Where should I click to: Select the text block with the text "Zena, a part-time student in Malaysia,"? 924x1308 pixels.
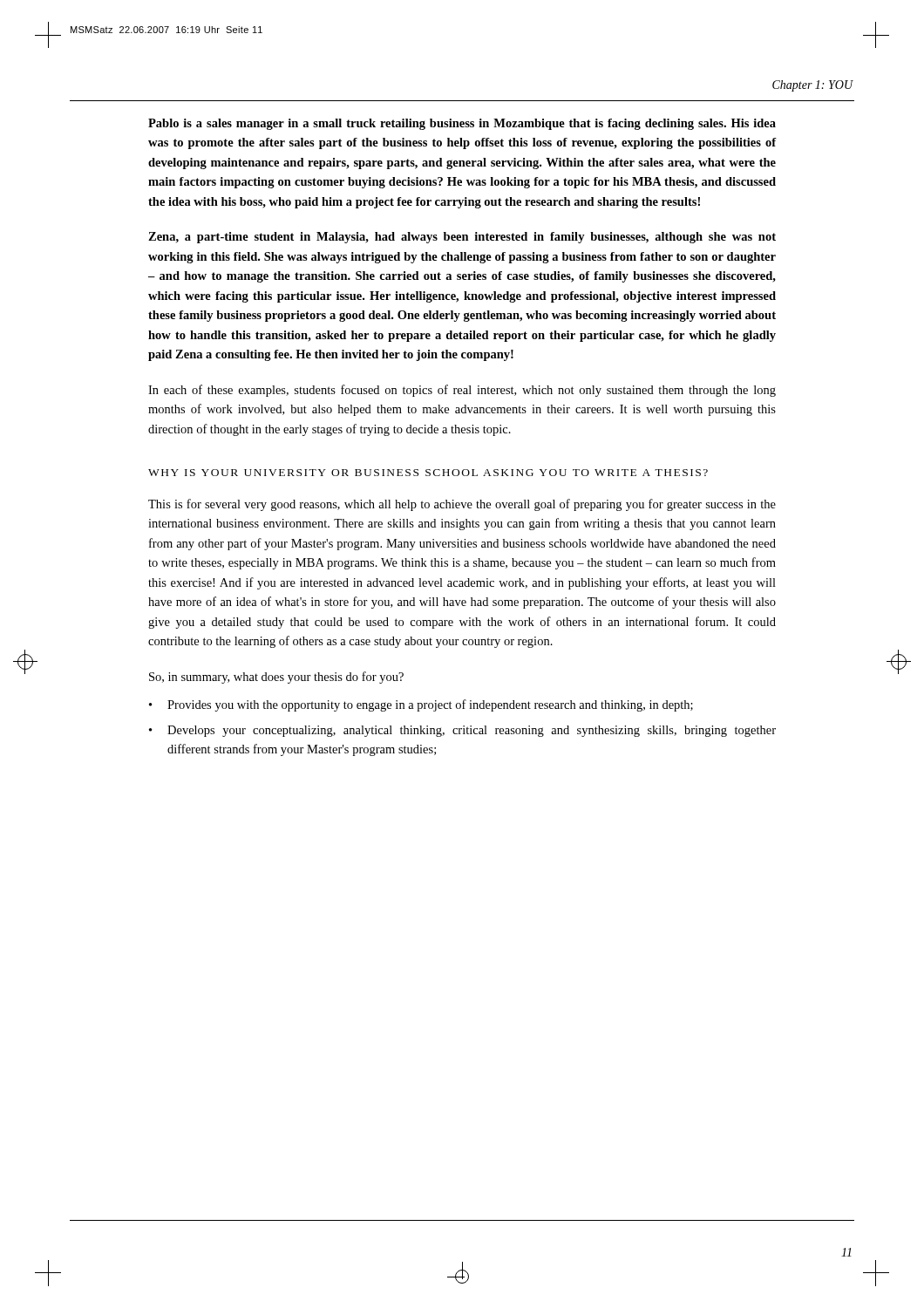pyautogui.click(x=462, y=295)
